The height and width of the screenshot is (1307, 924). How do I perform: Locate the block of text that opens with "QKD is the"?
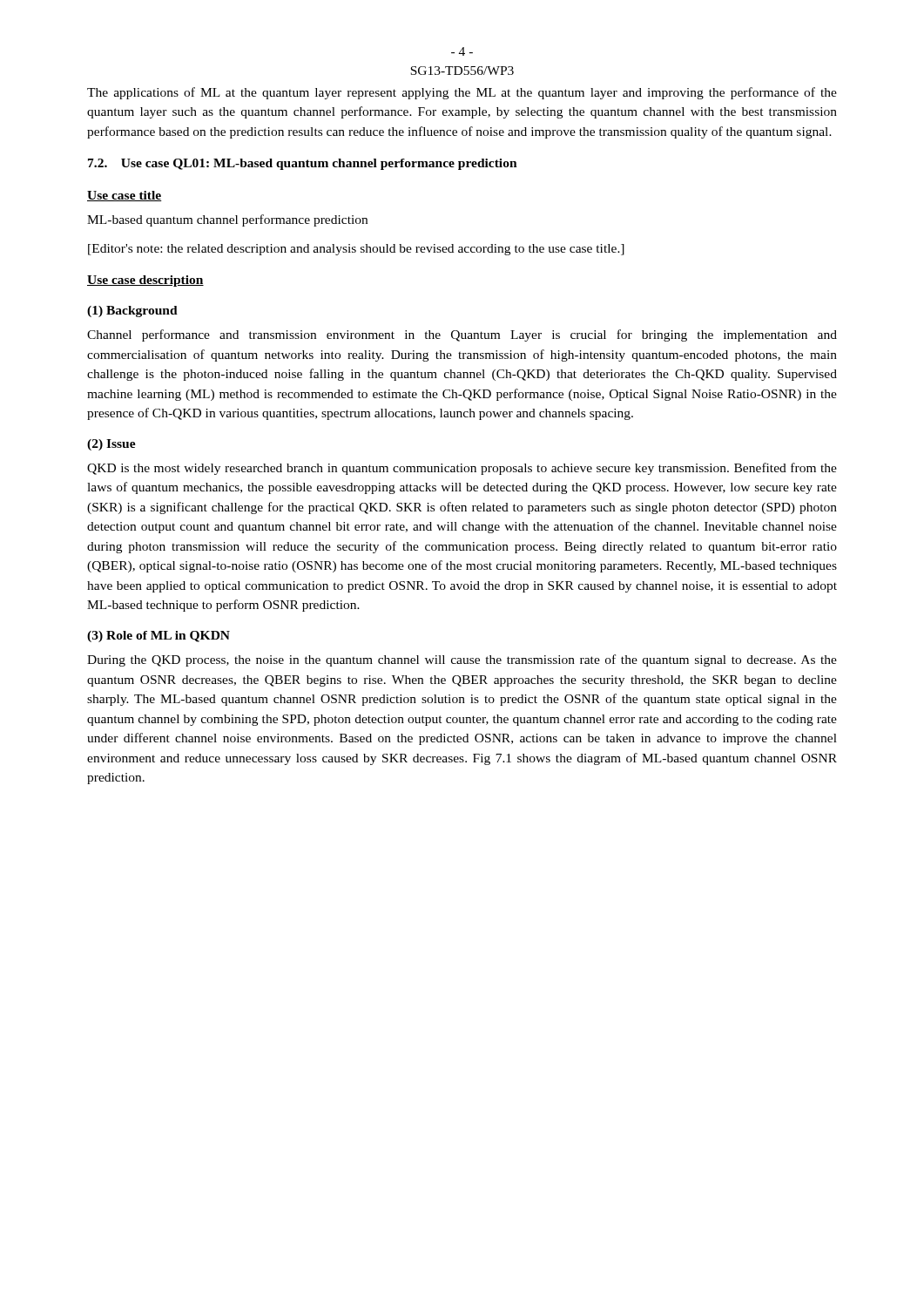(x=462, y=537)
